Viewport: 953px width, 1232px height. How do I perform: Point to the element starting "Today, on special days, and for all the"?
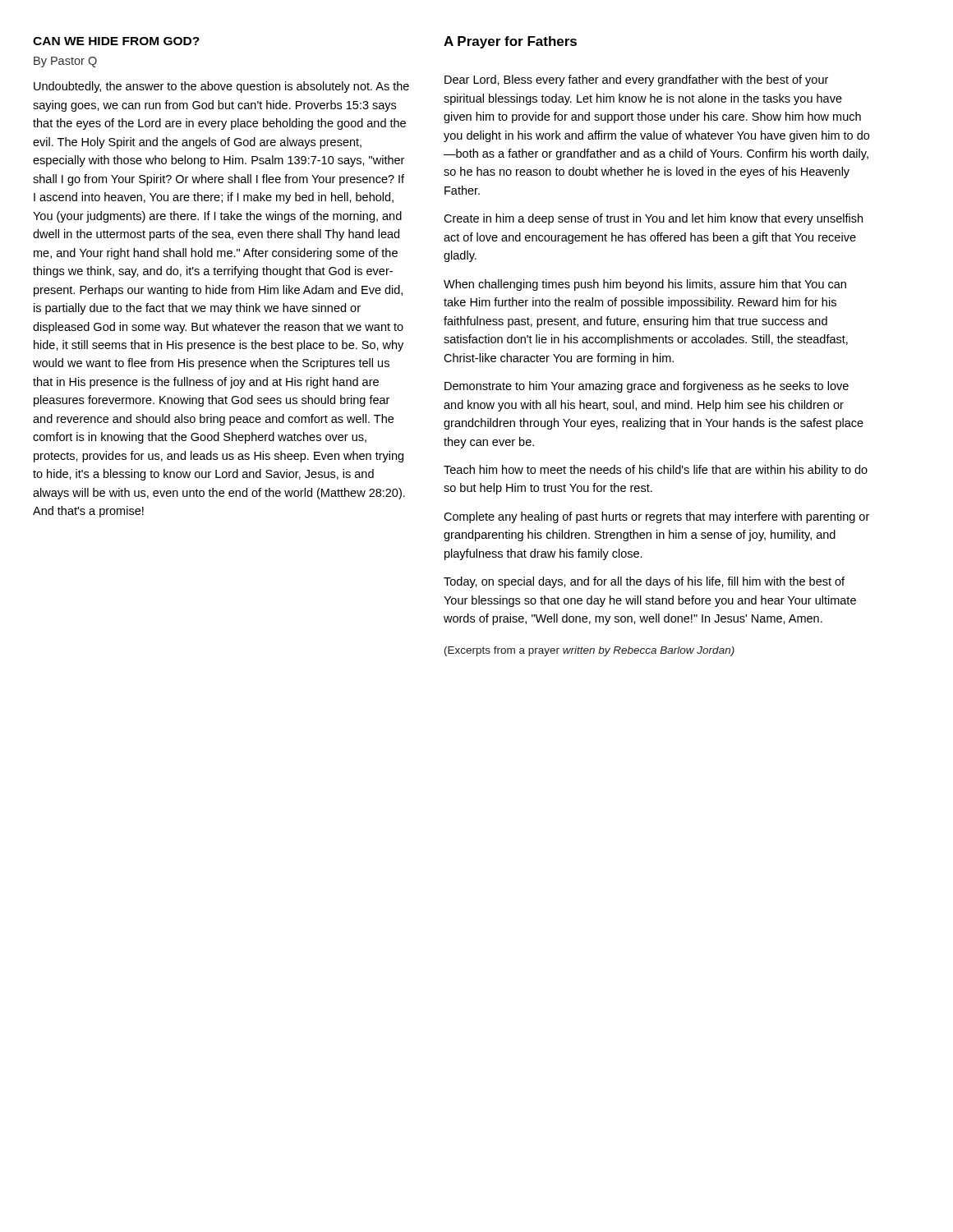point(657,600)
